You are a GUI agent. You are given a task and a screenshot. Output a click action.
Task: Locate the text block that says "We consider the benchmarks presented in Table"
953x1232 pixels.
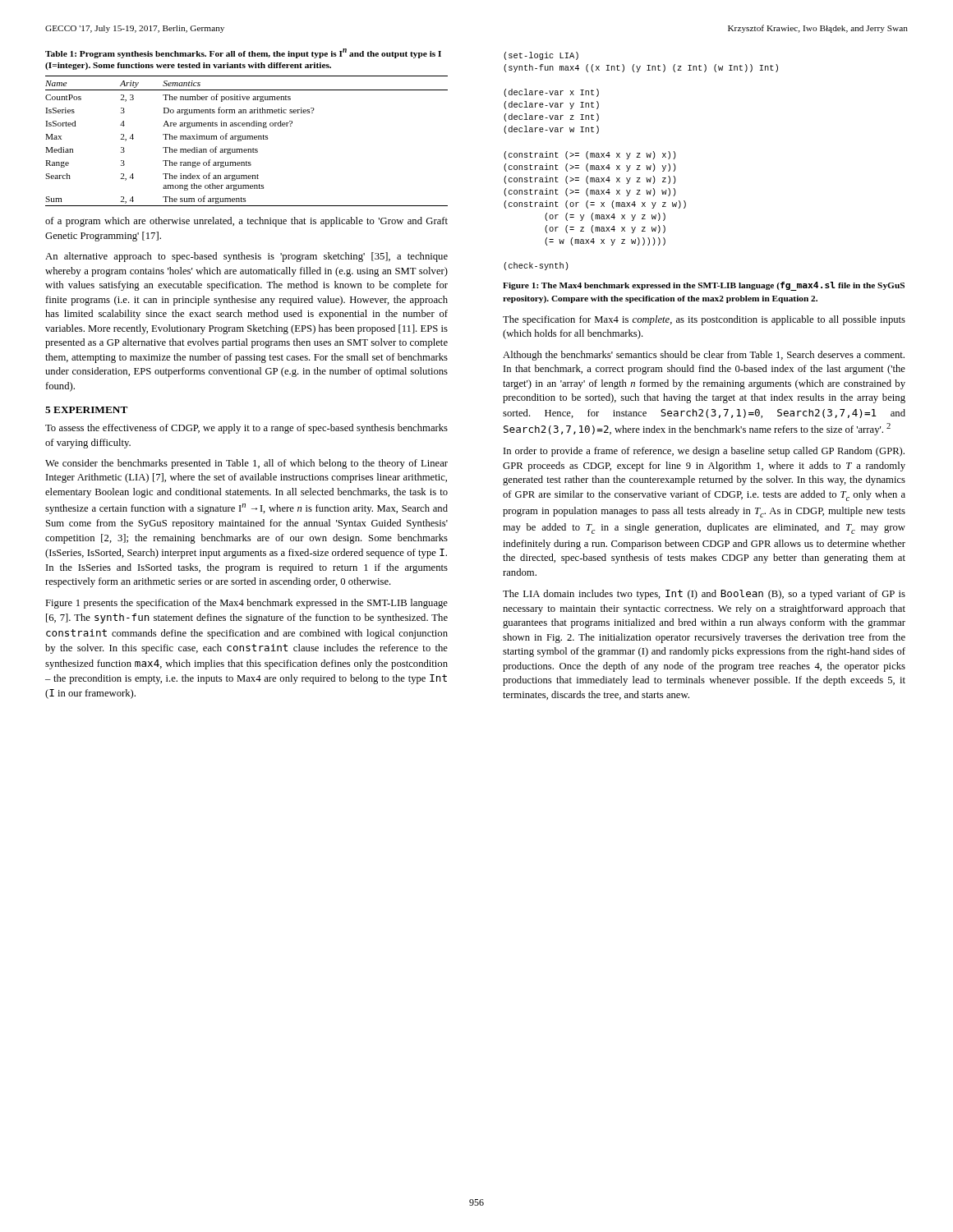click(x=246, y=522)
